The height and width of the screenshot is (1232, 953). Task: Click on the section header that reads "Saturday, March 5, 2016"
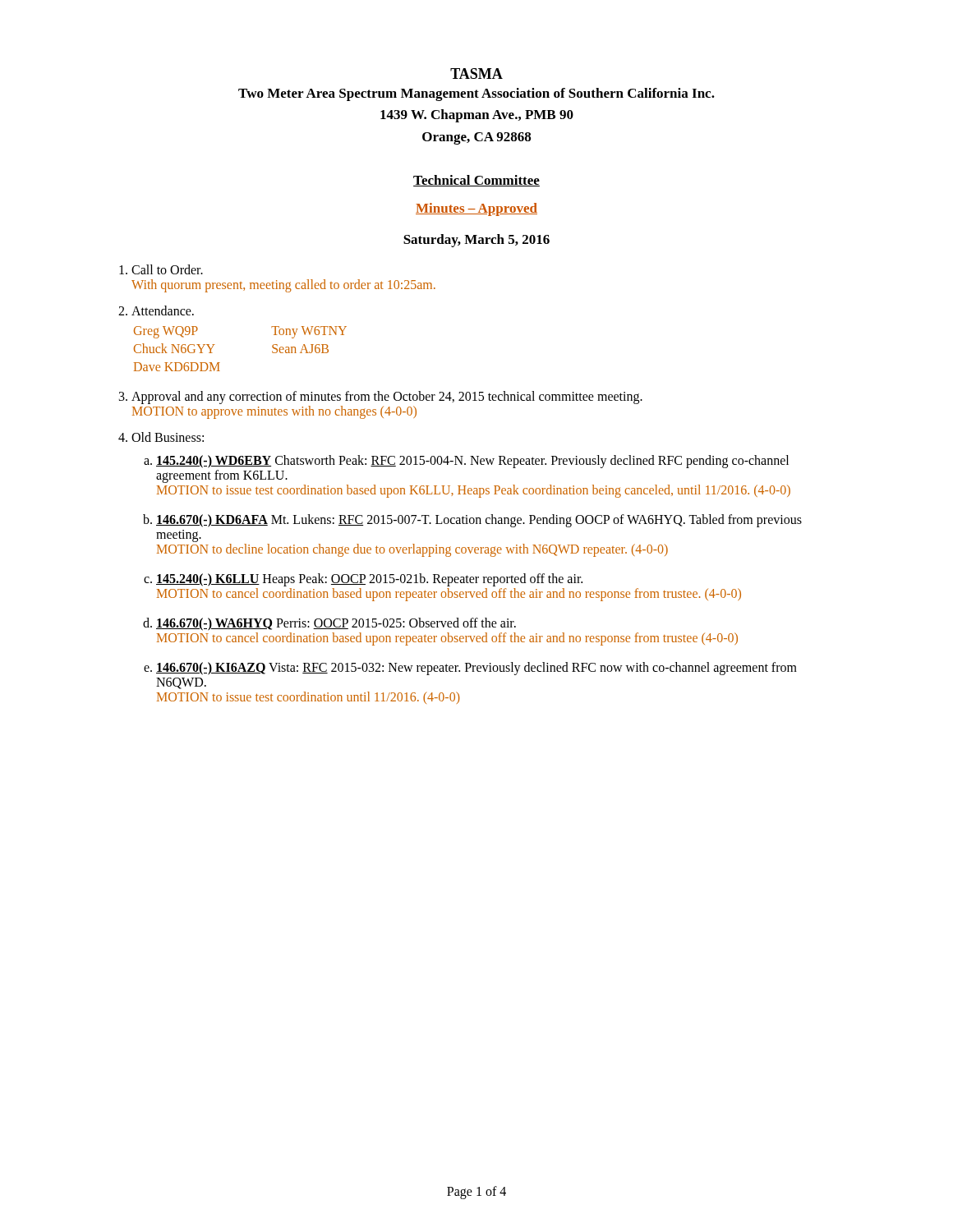[476, 239]
